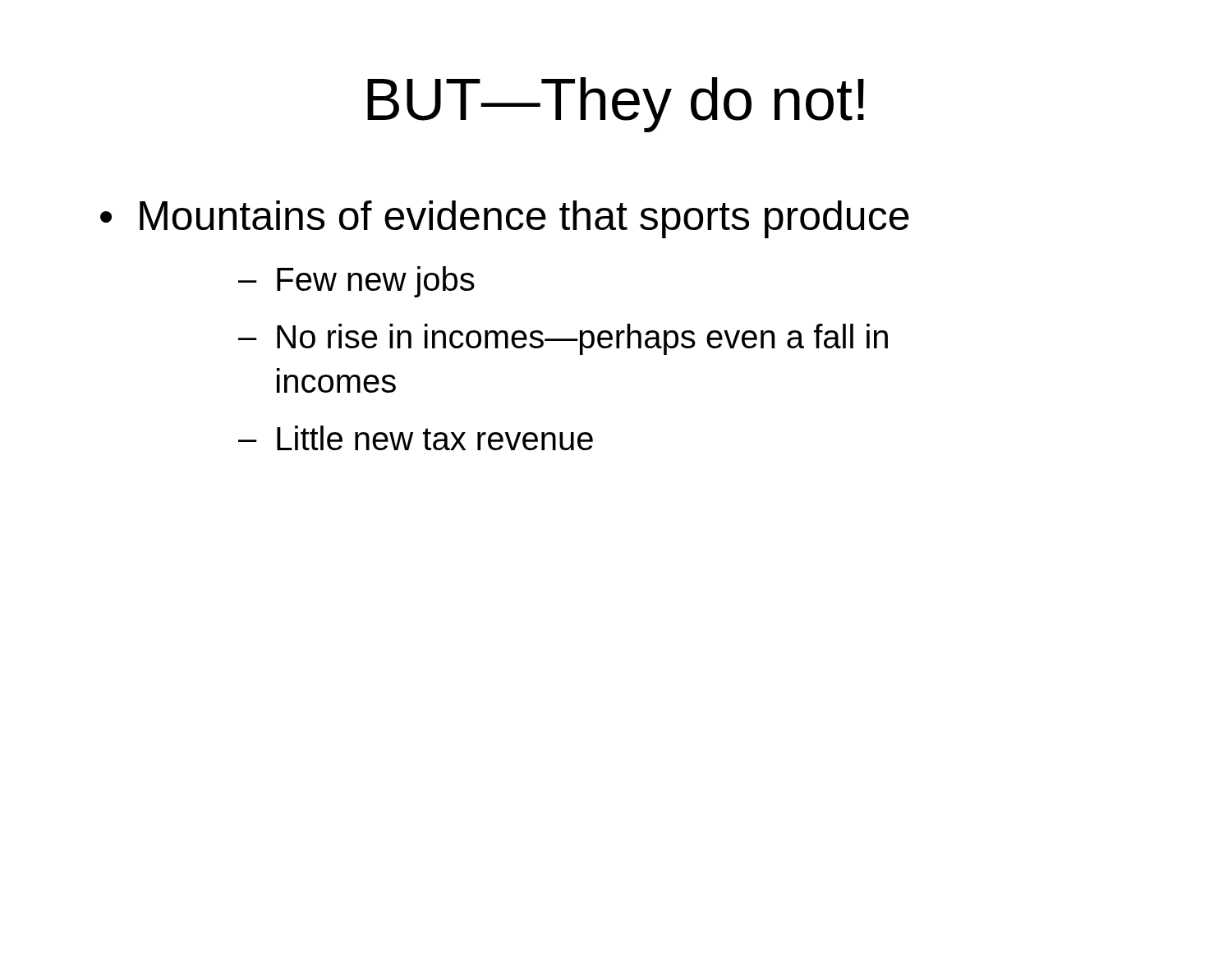This screenshot has height=953, width=1232.
Task: Locate the list item containing "– Few new jobs"
Action: click(357, 279)
